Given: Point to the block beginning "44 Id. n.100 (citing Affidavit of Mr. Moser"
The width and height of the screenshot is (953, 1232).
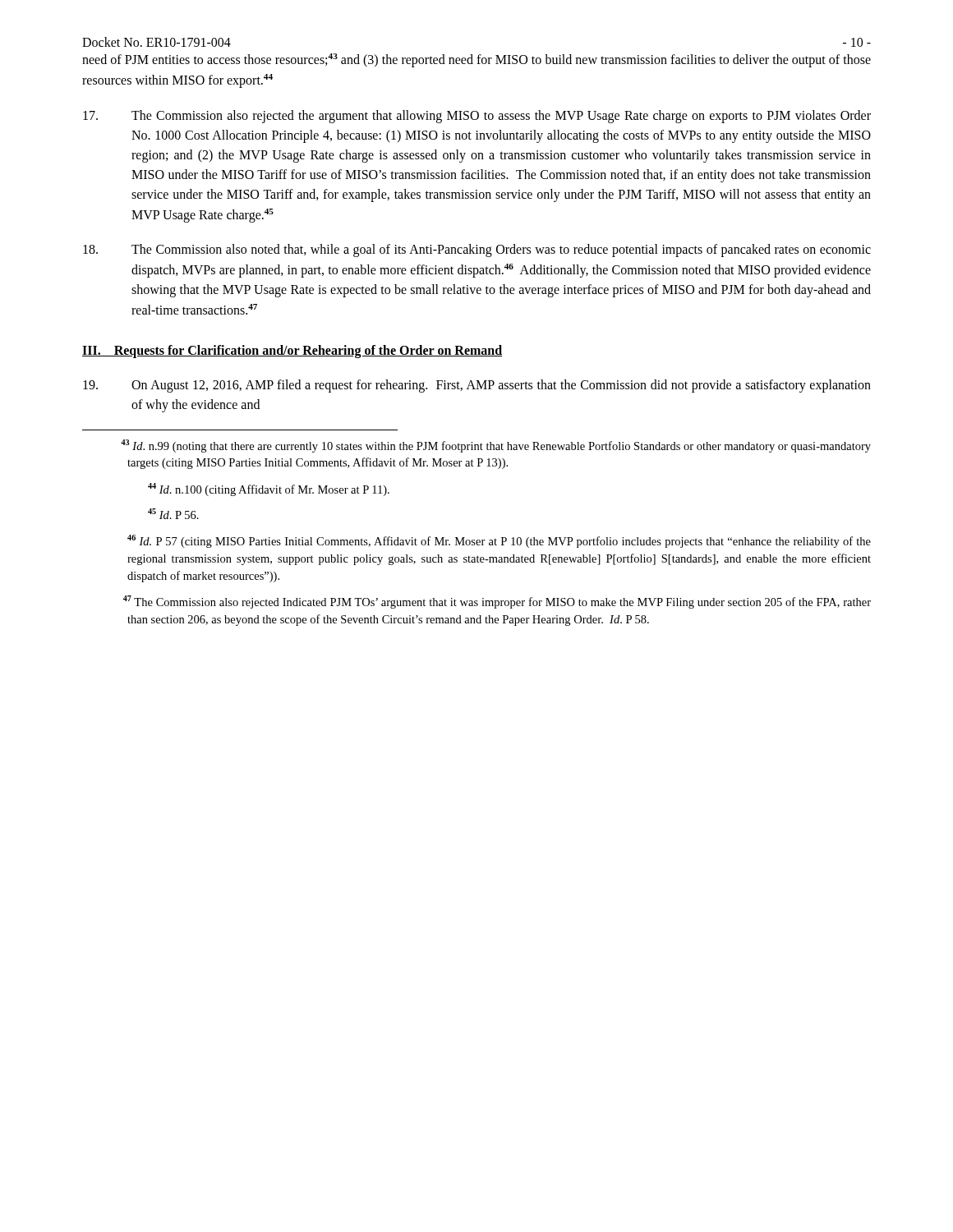Looking at the screenshot, I should click(x=269, y=490).
